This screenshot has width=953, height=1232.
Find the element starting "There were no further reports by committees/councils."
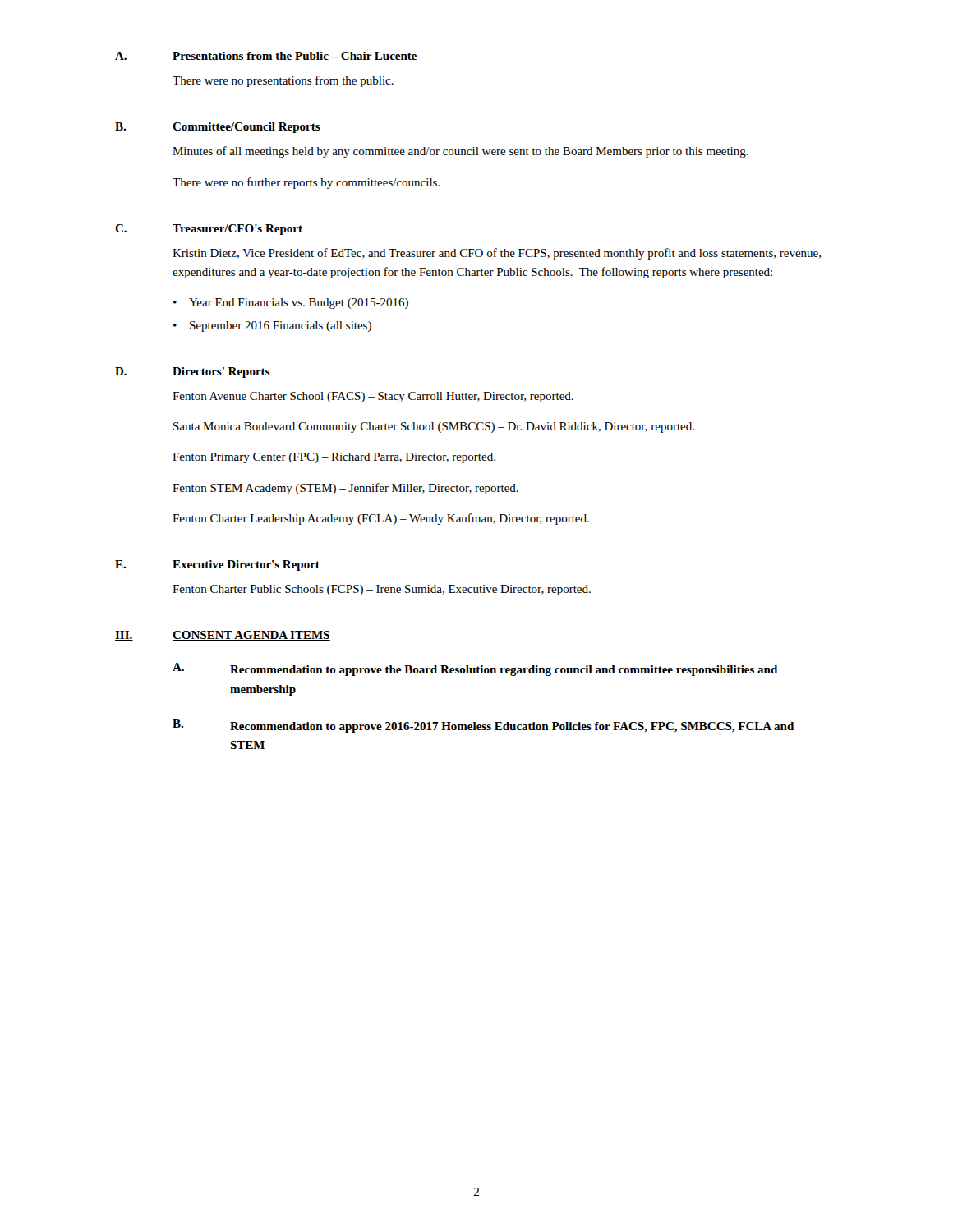pos(306,182)
